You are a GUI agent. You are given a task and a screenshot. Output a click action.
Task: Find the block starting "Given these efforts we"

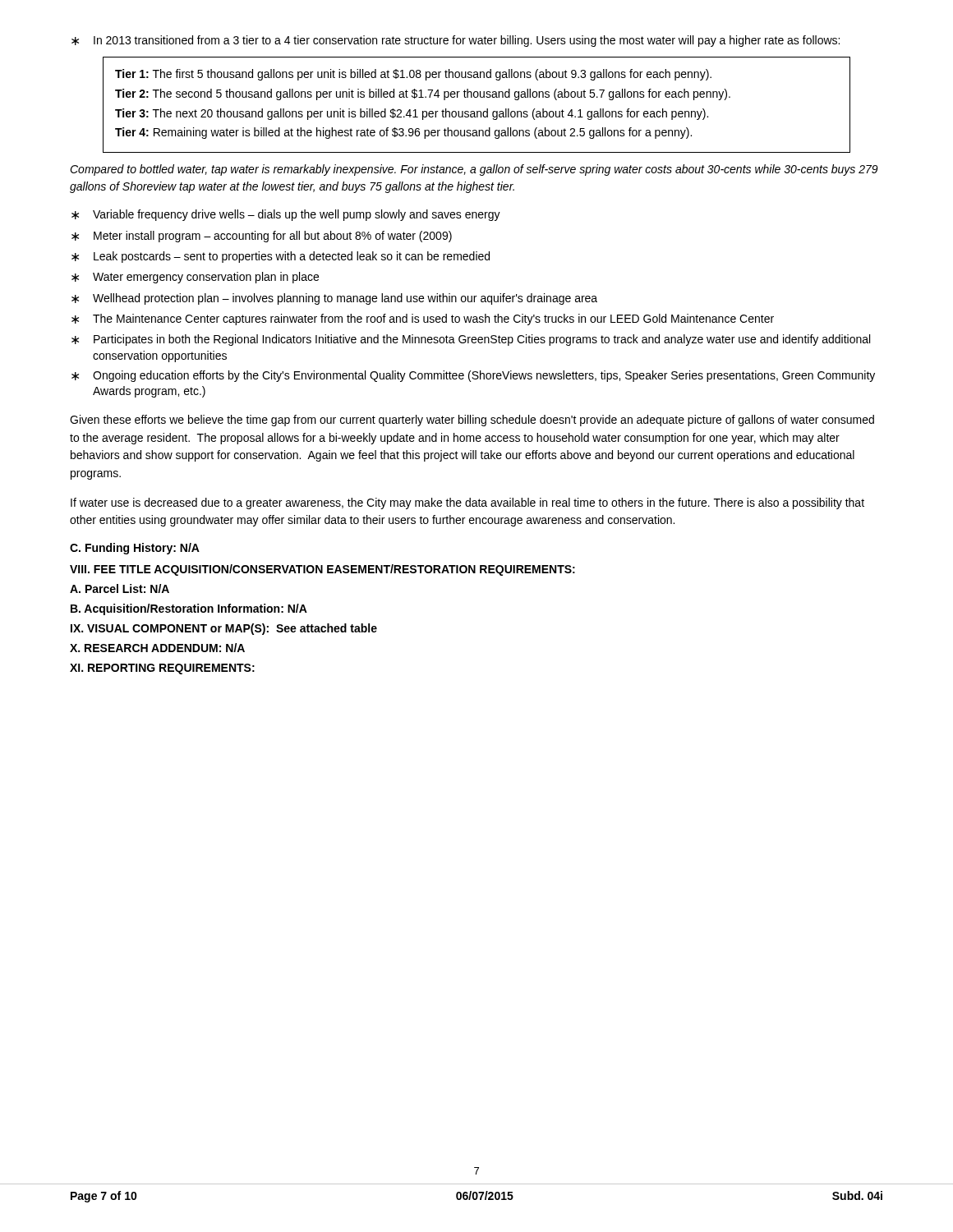476,447
